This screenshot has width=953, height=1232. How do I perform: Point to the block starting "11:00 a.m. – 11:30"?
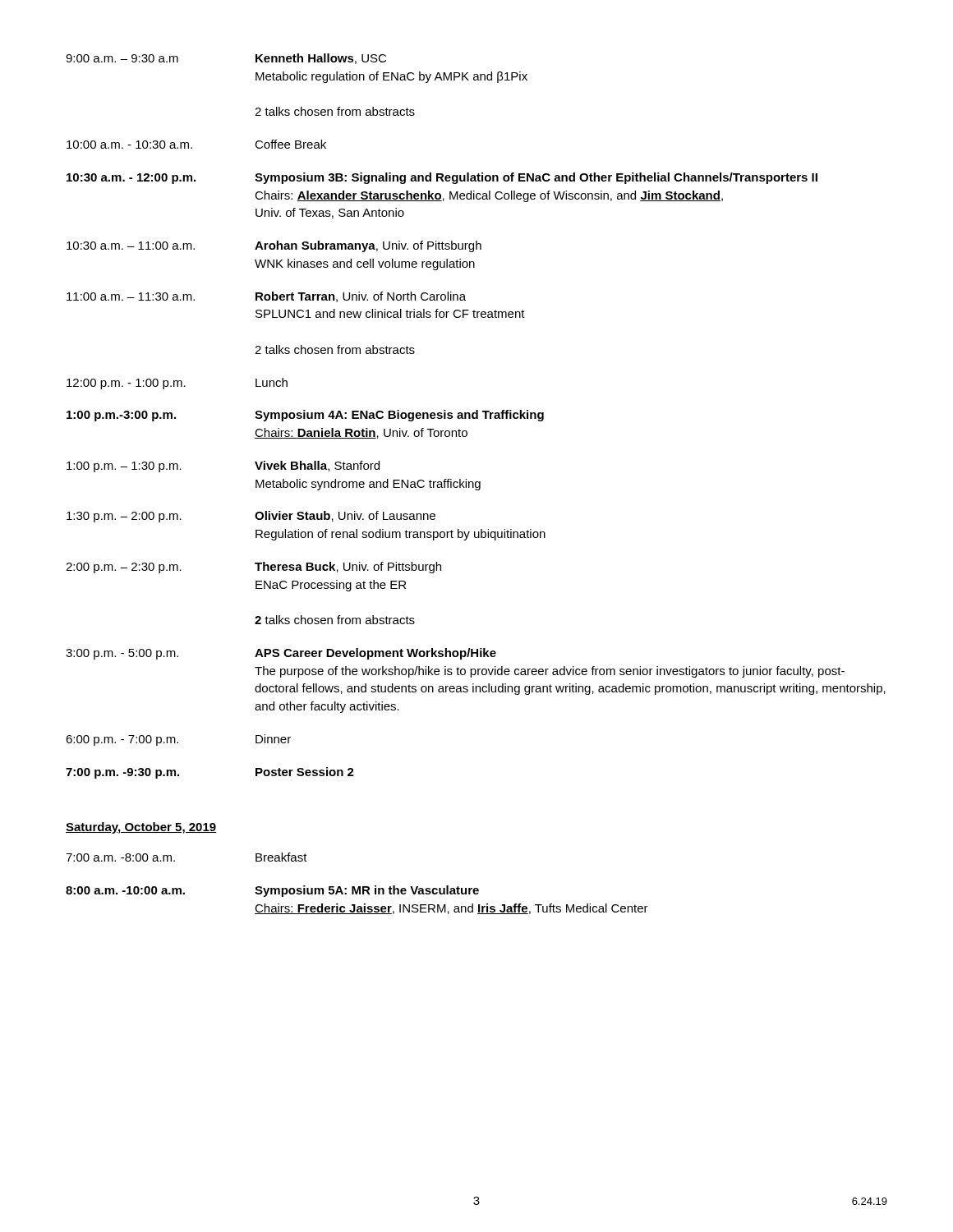click(x=476, y=323)
